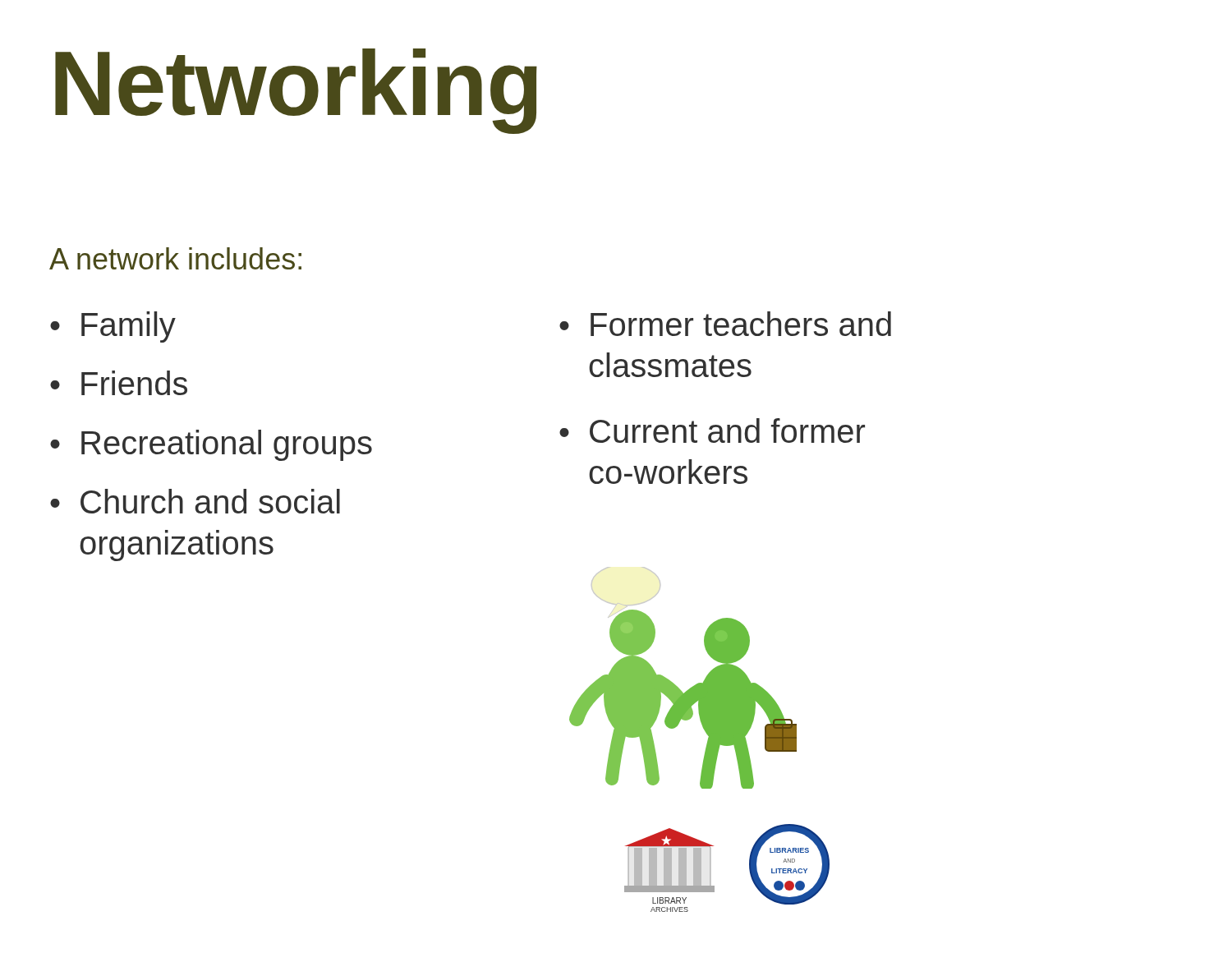This screenshot has width=1232, height=953.
Task: Select the list item that reads "• Current and"
Action: [712, 452]
